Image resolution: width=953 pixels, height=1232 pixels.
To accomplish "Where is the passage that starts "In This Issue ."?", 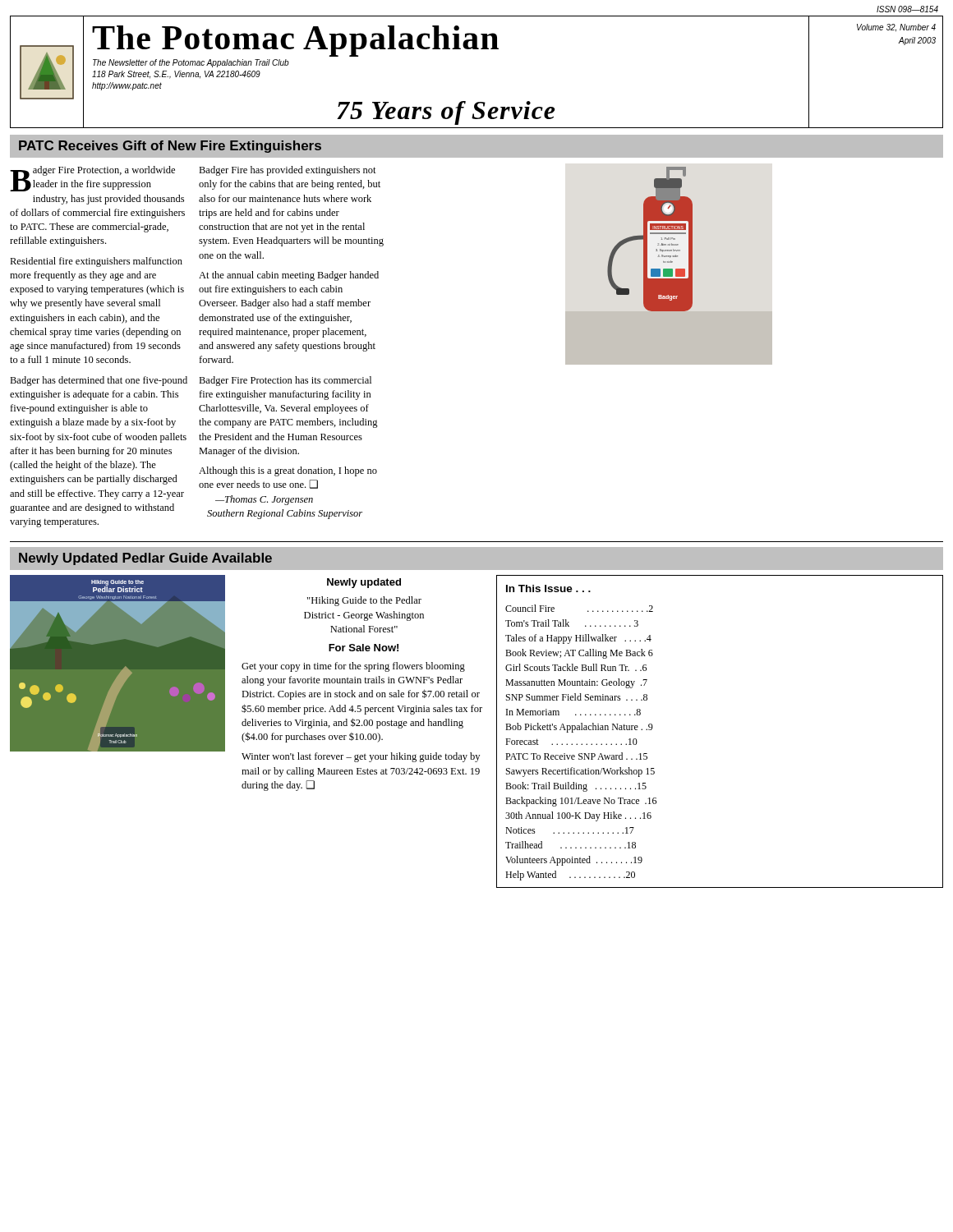I will point(548,588).
